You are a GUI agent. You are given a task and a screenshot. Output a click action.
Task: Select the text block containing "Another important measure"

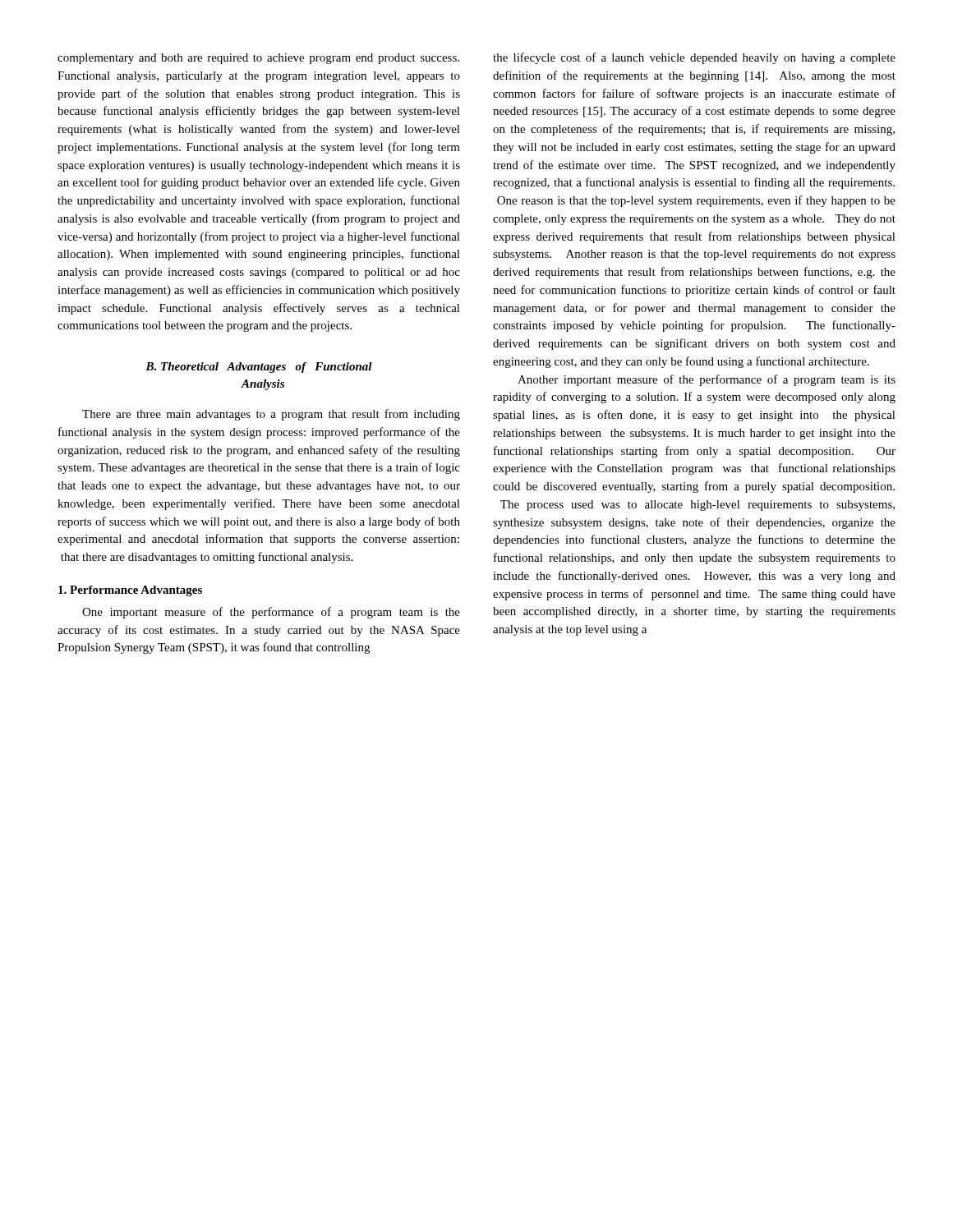point(694,505)
